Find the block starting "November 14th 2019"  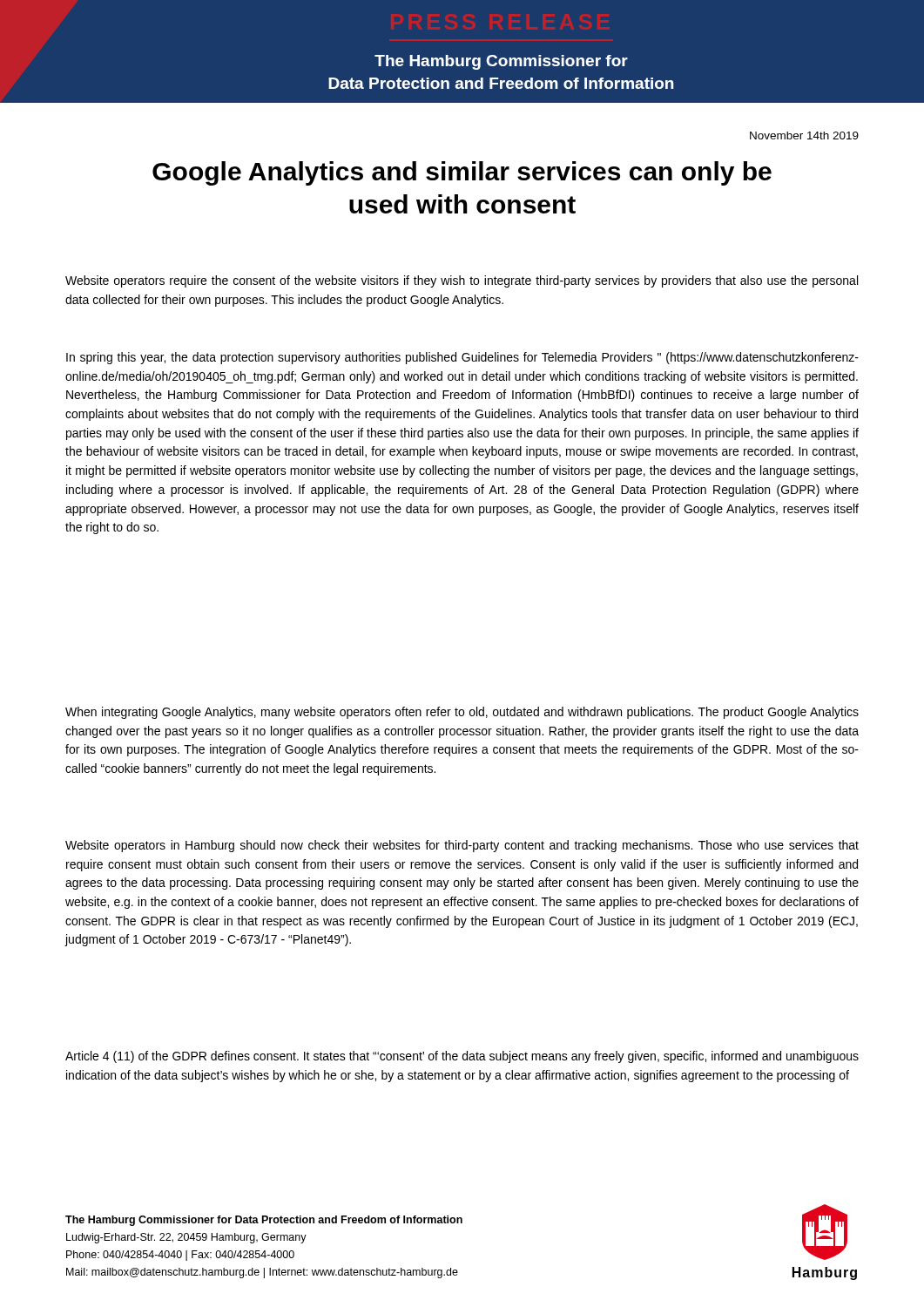coord(804,136)
